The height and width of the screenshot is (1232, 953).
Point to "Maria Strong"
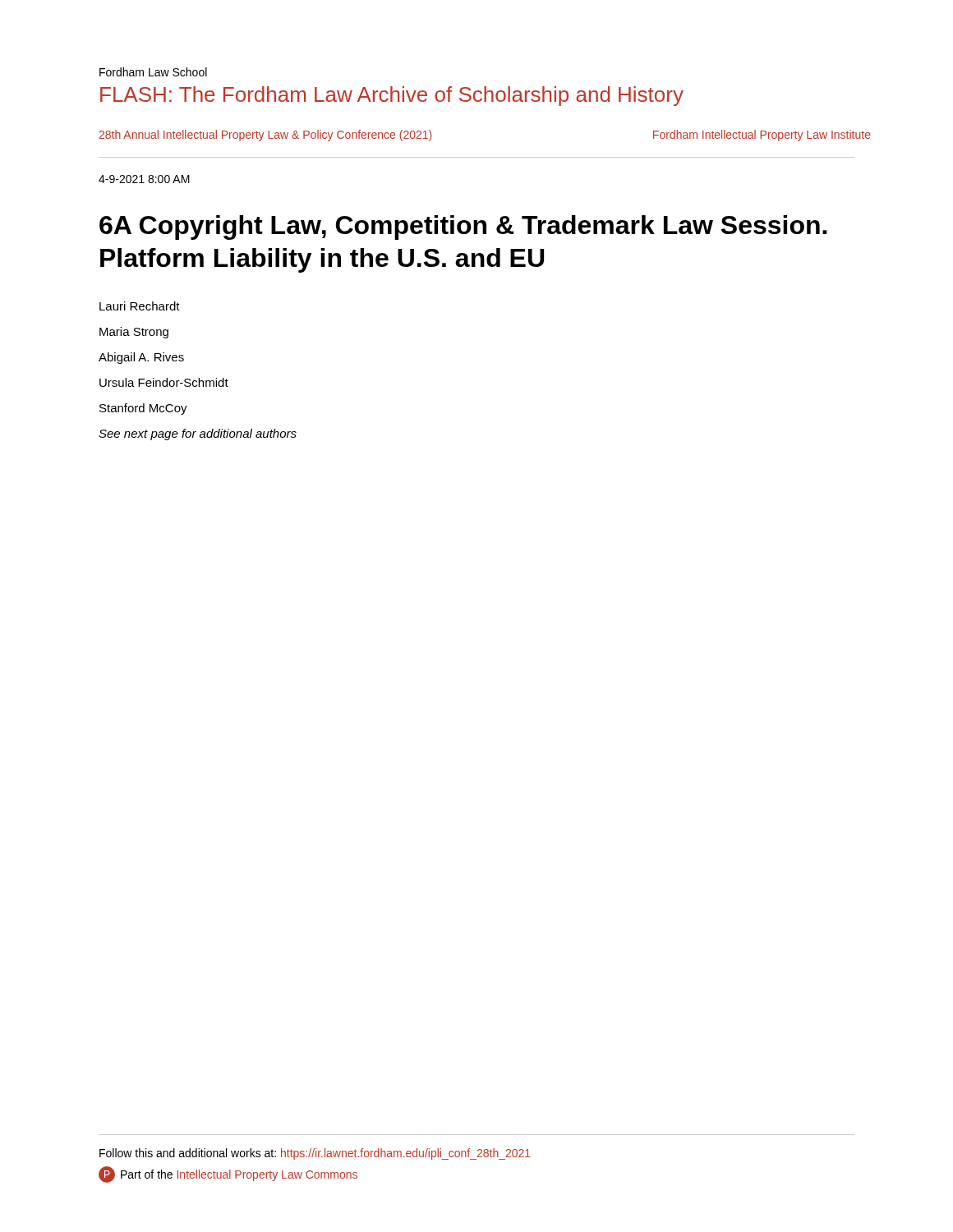tap(134, 331)
